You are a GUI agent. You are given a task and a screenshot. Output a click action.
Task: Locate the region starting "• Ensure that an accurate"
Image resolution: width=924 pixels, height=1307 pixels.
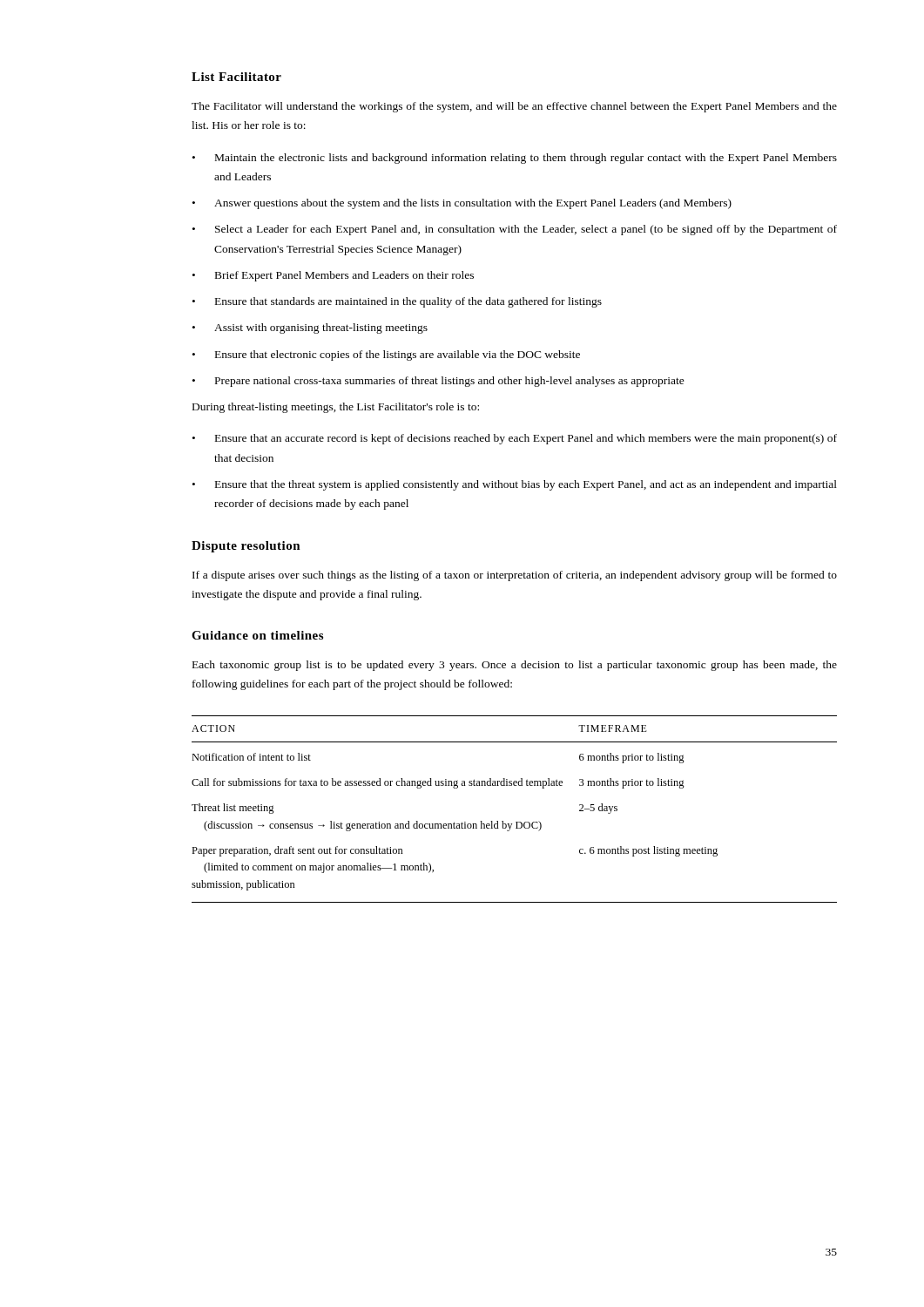click(x=514, y=448)
